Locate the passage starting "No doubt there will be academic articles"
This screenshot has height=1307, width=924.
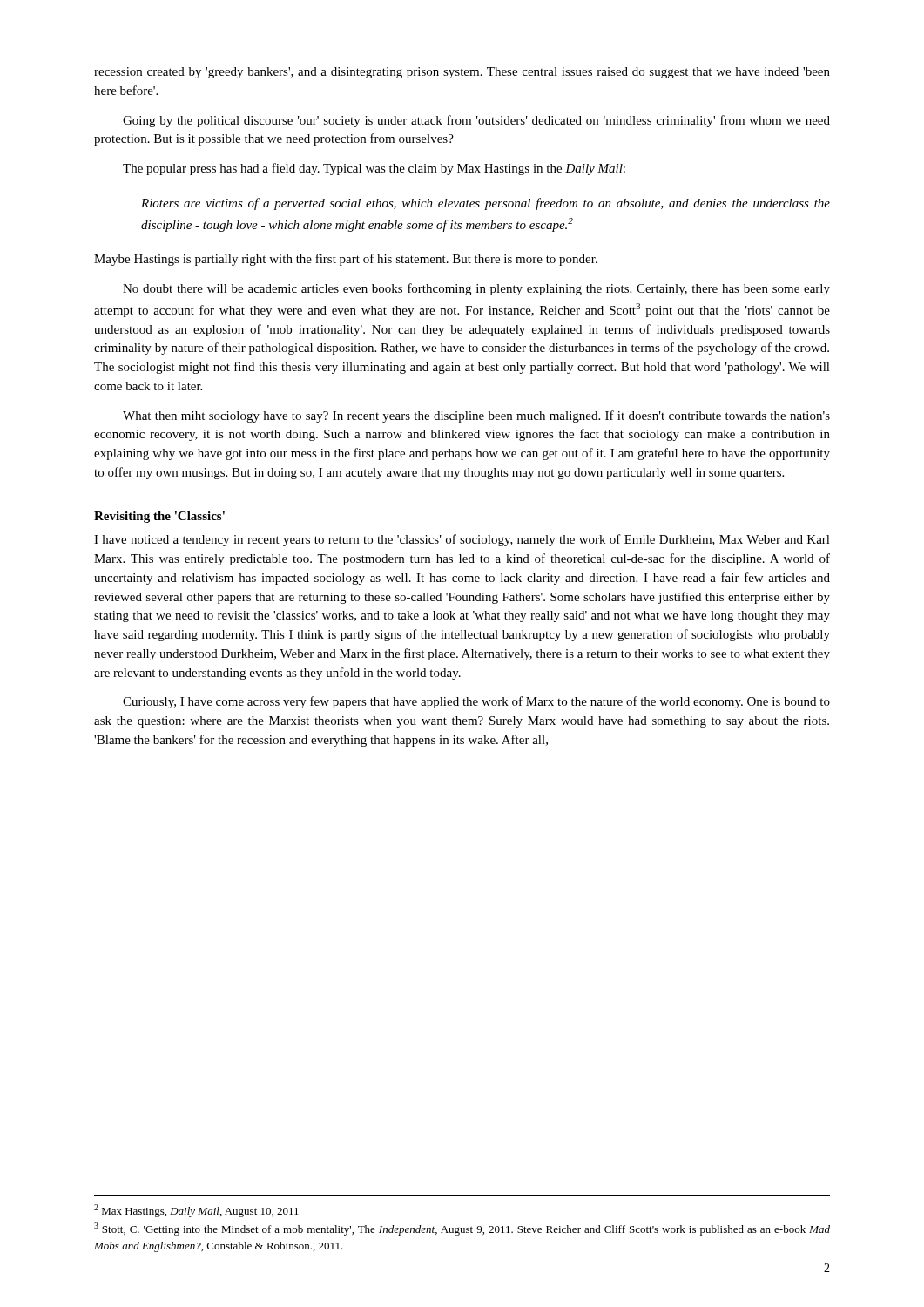(x=462, y=338)
